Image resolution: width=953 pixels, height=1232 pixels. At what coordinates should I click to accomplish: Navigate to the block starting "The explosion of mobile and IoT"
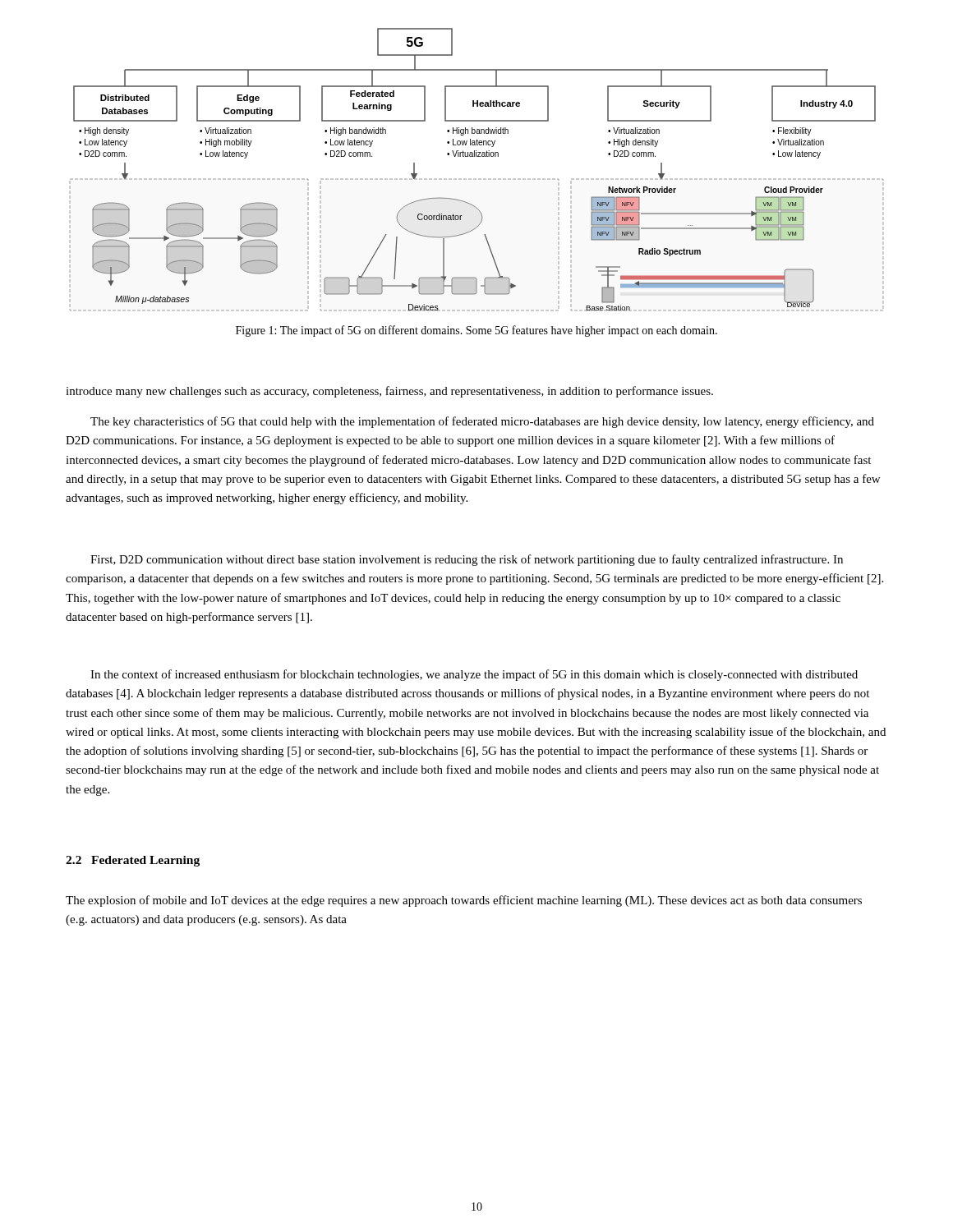(x=476, y=910)
